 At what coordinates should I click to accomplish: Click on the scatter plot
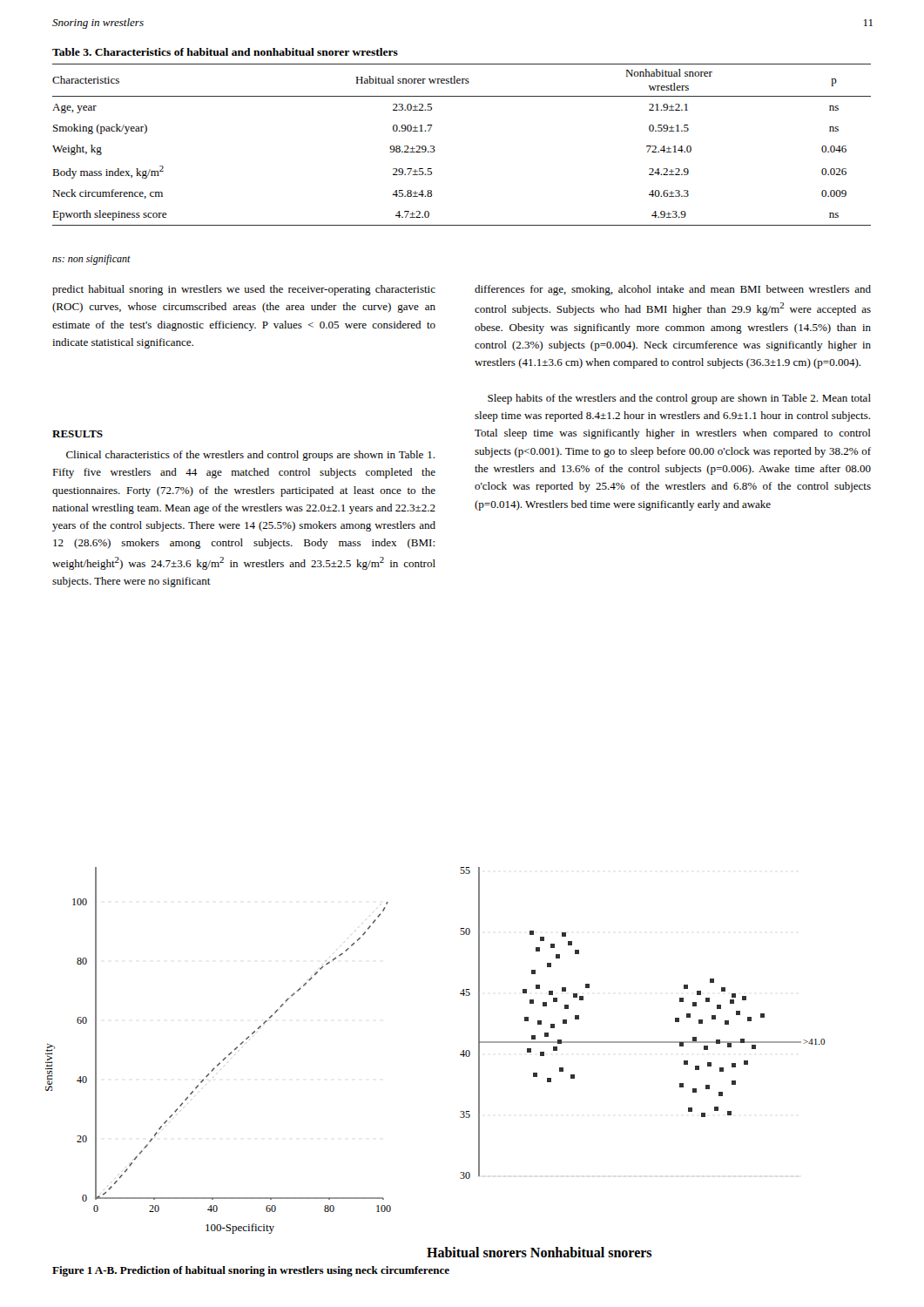631,1046
